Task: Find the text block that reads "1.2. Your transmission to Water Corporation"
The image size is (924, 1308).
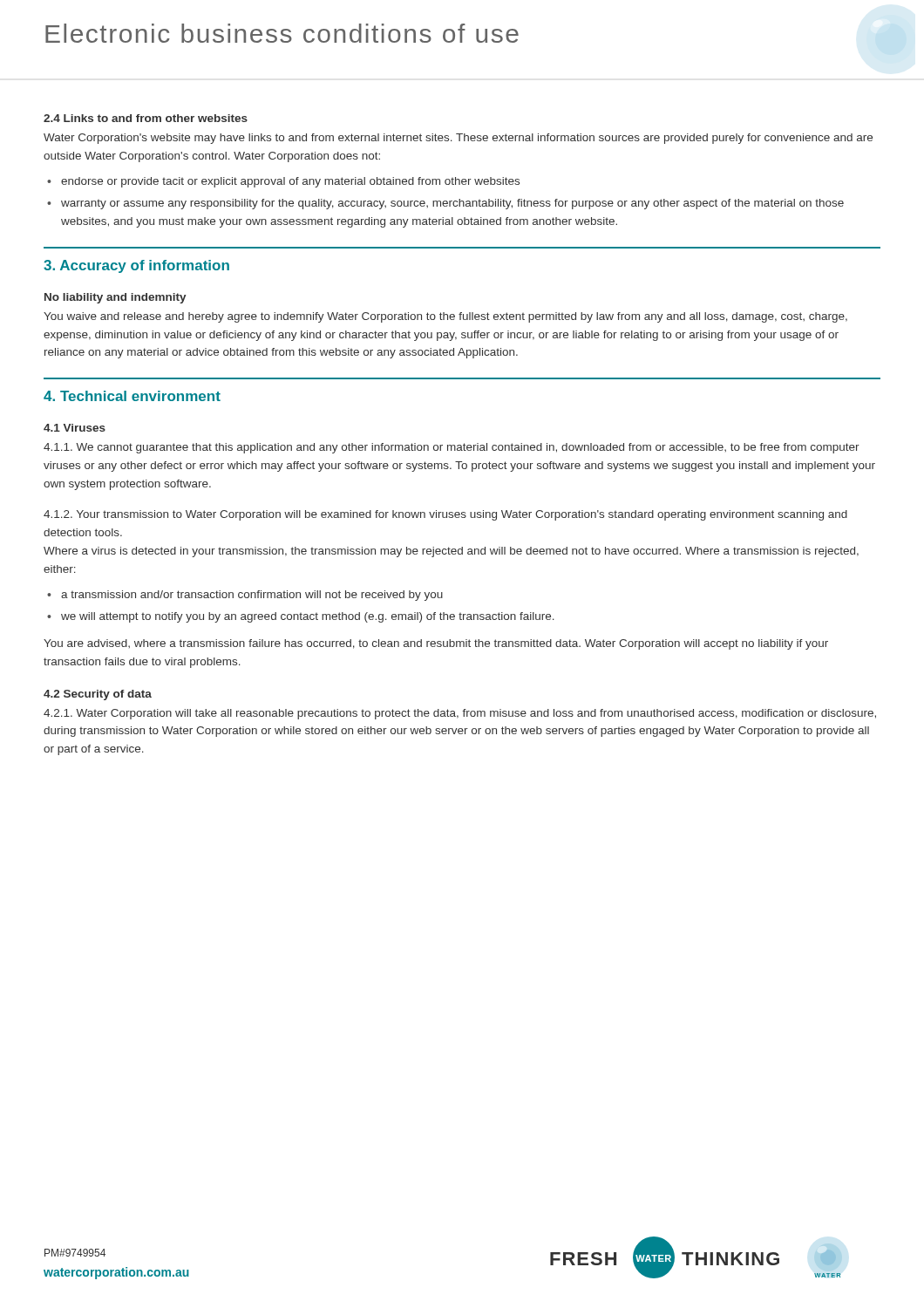Action: click(x=451, y=542)
